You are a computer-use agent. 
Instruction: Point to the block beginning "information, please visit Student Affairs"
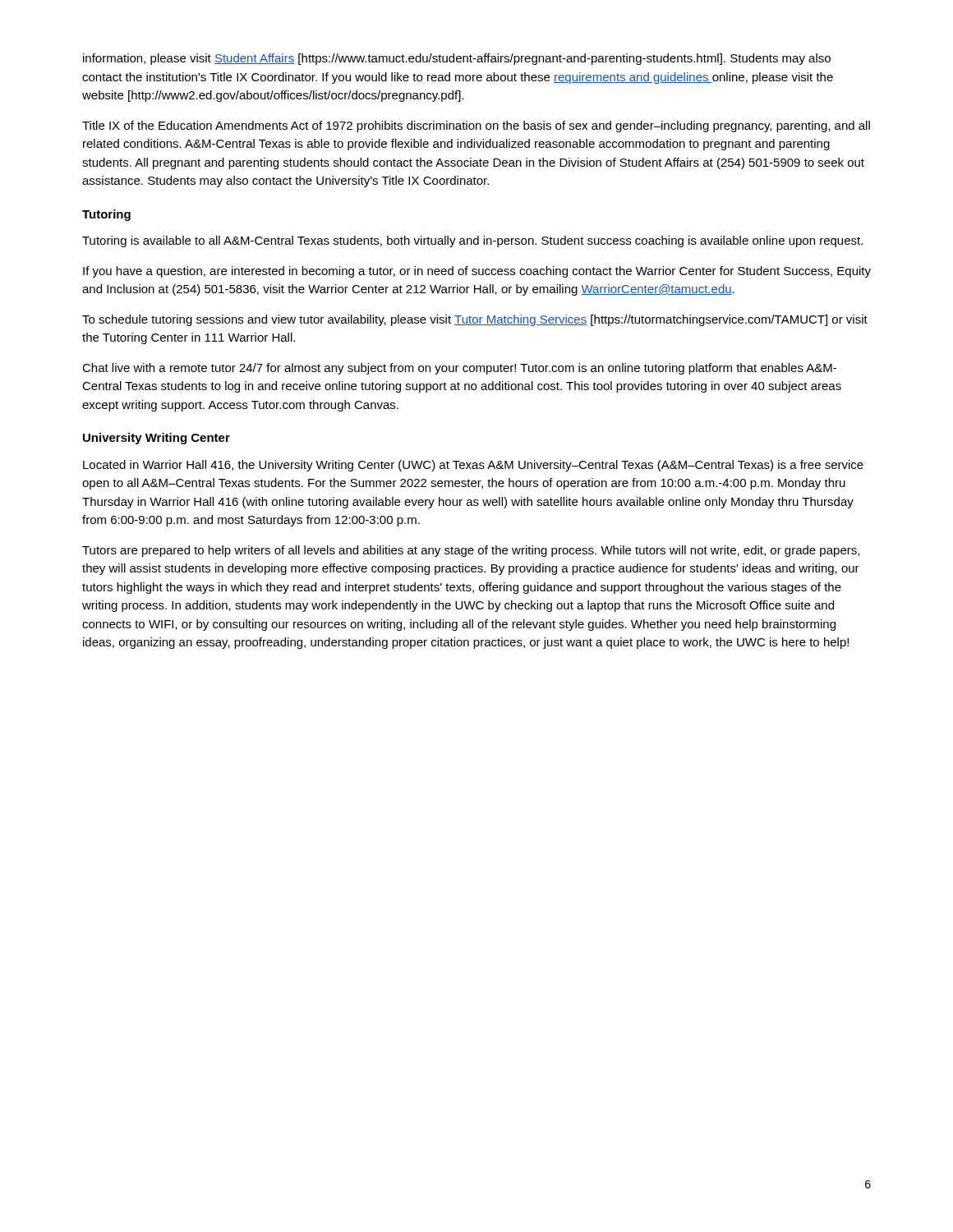point(476,77)
